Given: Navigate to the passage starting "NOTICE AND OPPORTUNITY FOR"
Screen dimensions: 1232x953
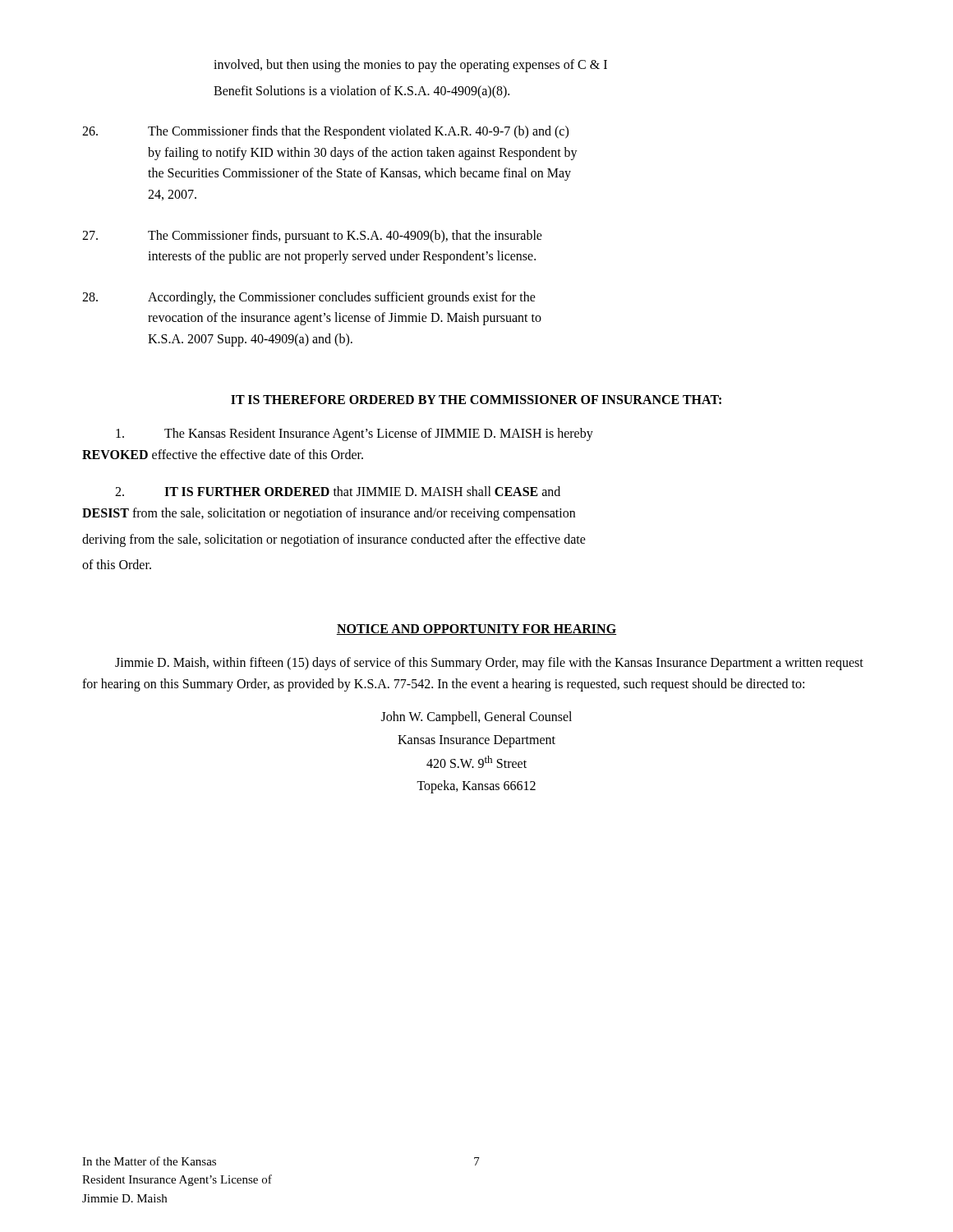Looking at the screenshot, I should click(476, 629).
